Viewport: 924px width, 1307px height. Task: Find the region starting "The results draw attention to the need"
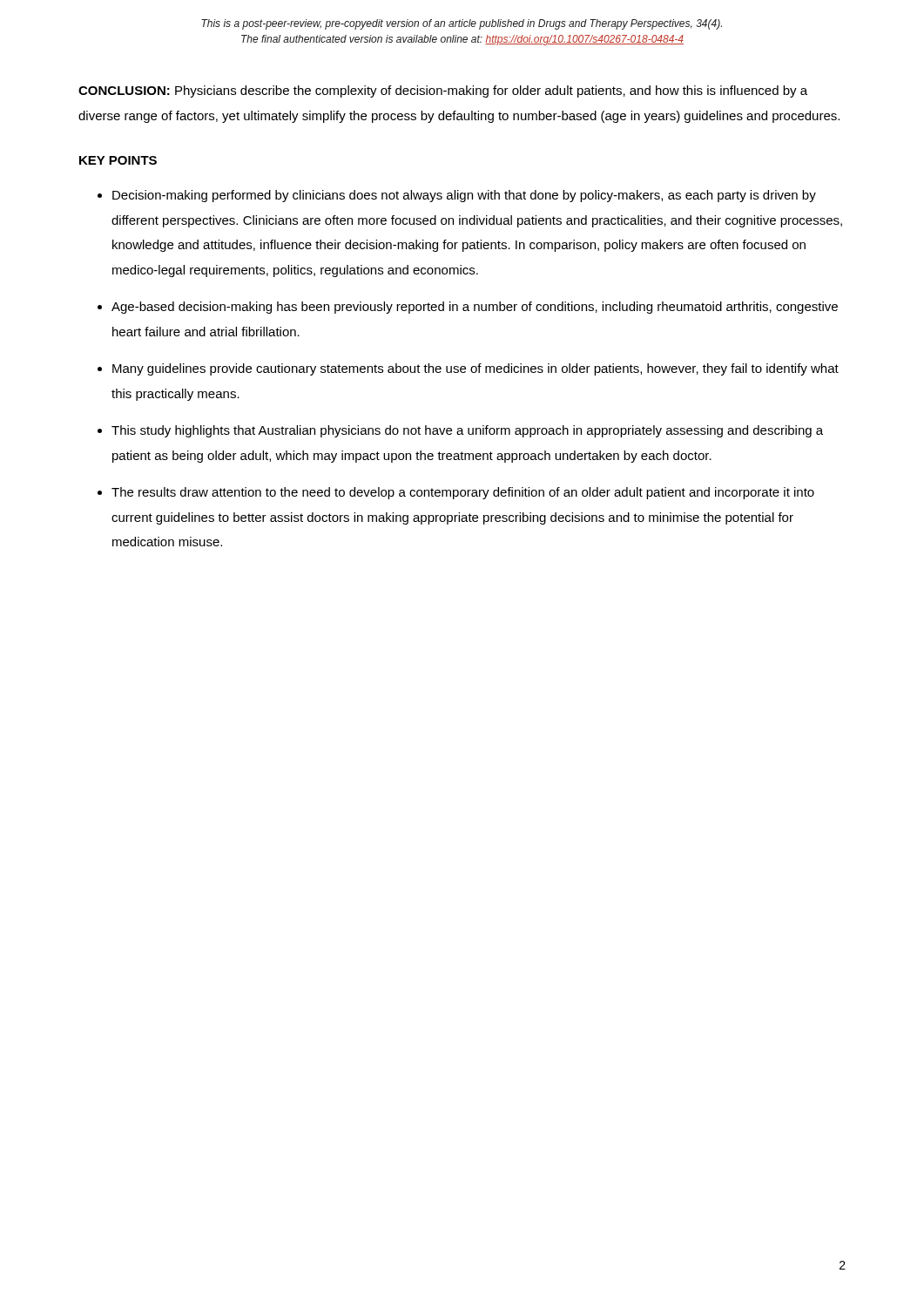(463, 517)
